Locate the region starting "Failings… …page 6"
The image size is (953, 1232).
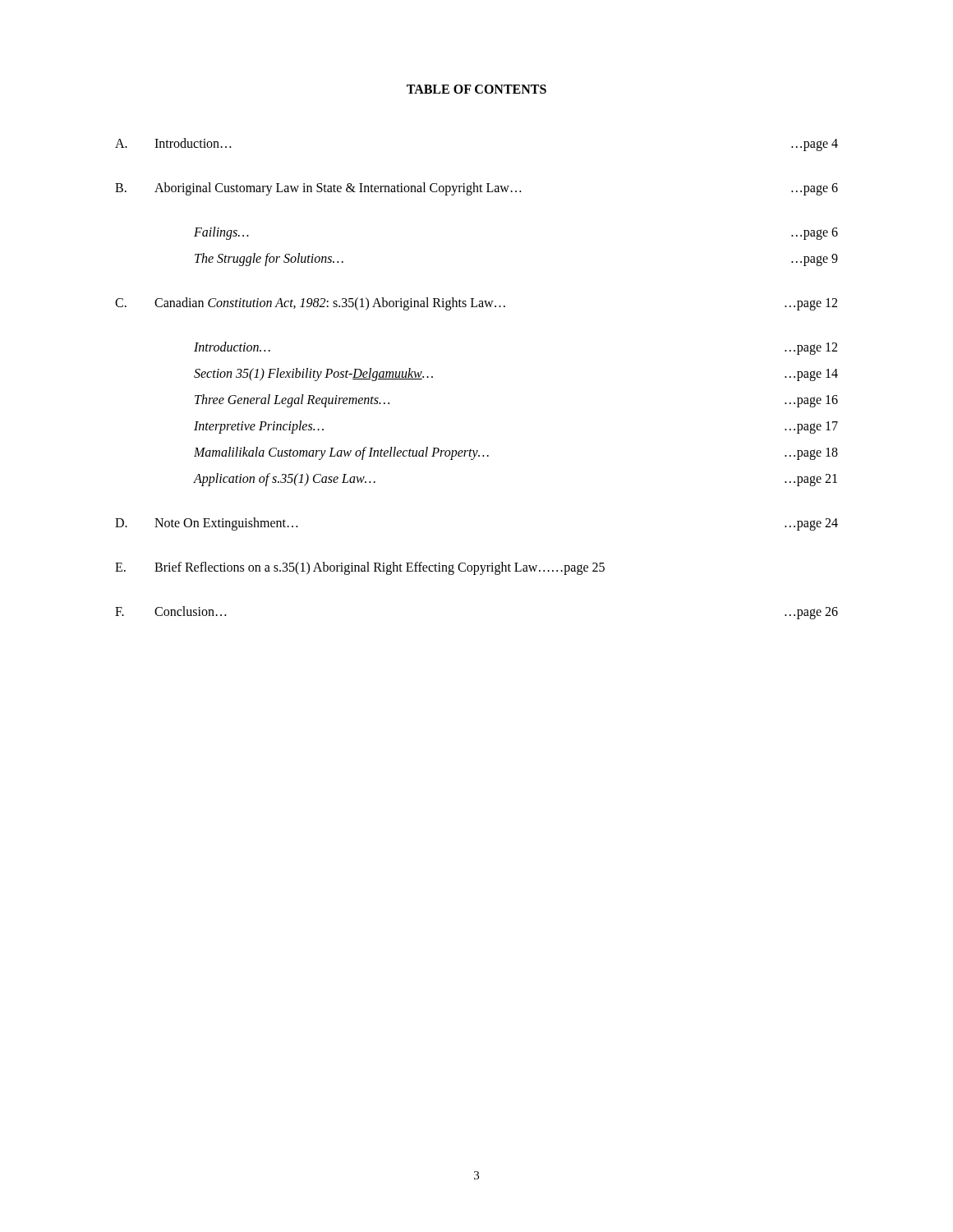[x=218, y=233]
